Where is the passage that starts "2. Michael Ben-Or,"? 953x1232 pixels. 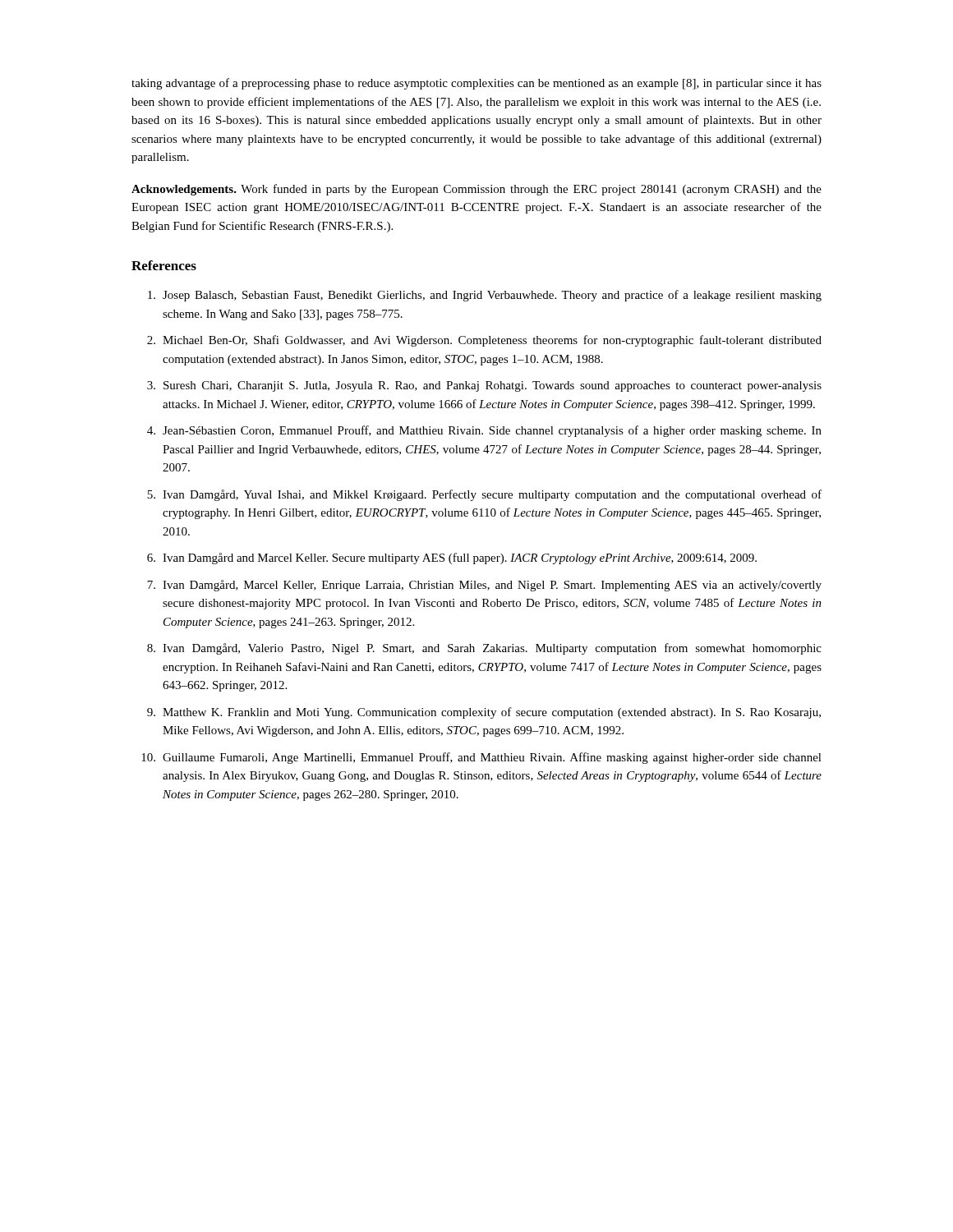(476, 350)
